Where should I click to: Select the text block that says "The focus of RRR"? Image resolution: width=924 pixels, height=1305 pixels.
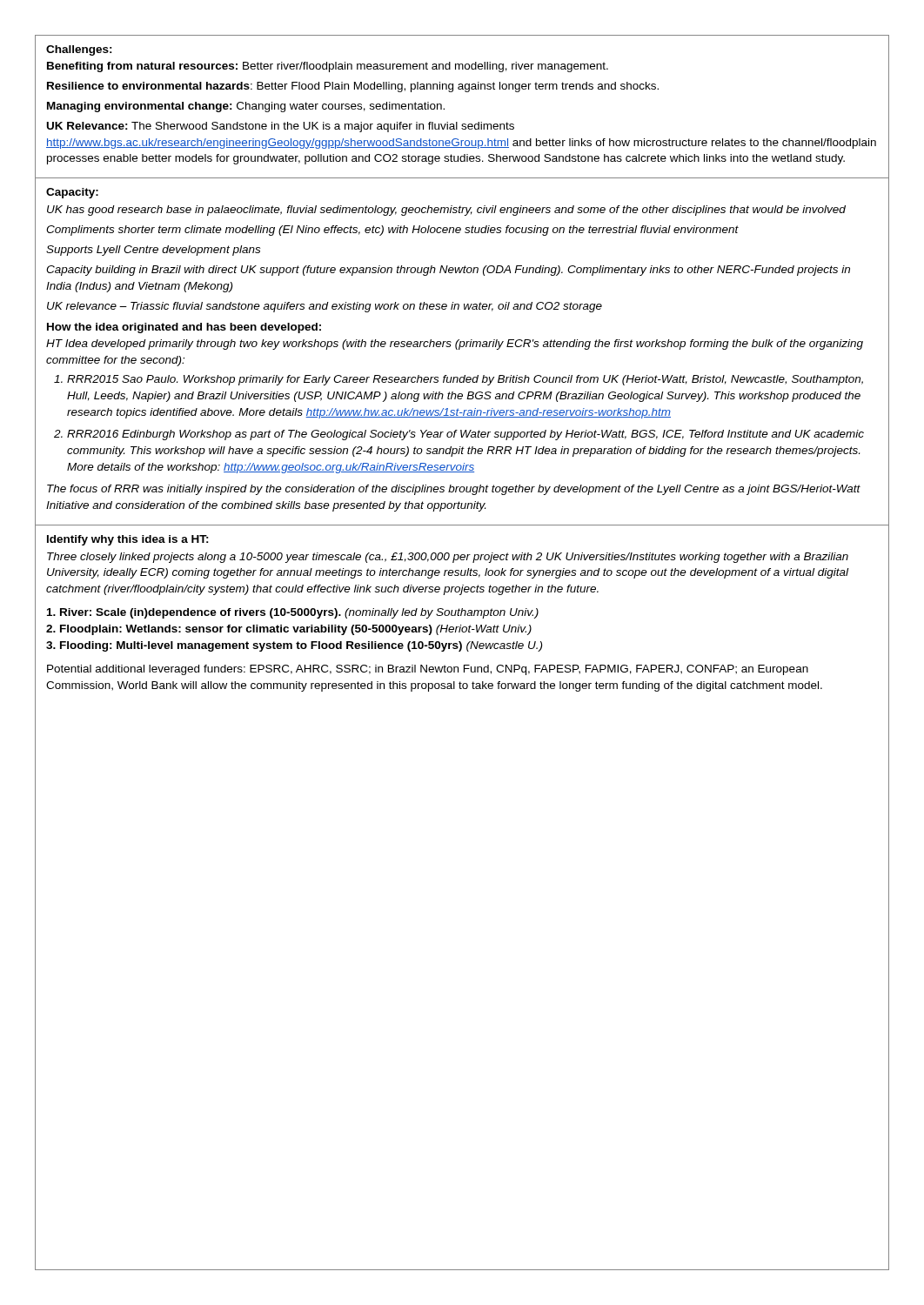click(x=462, y=497)
